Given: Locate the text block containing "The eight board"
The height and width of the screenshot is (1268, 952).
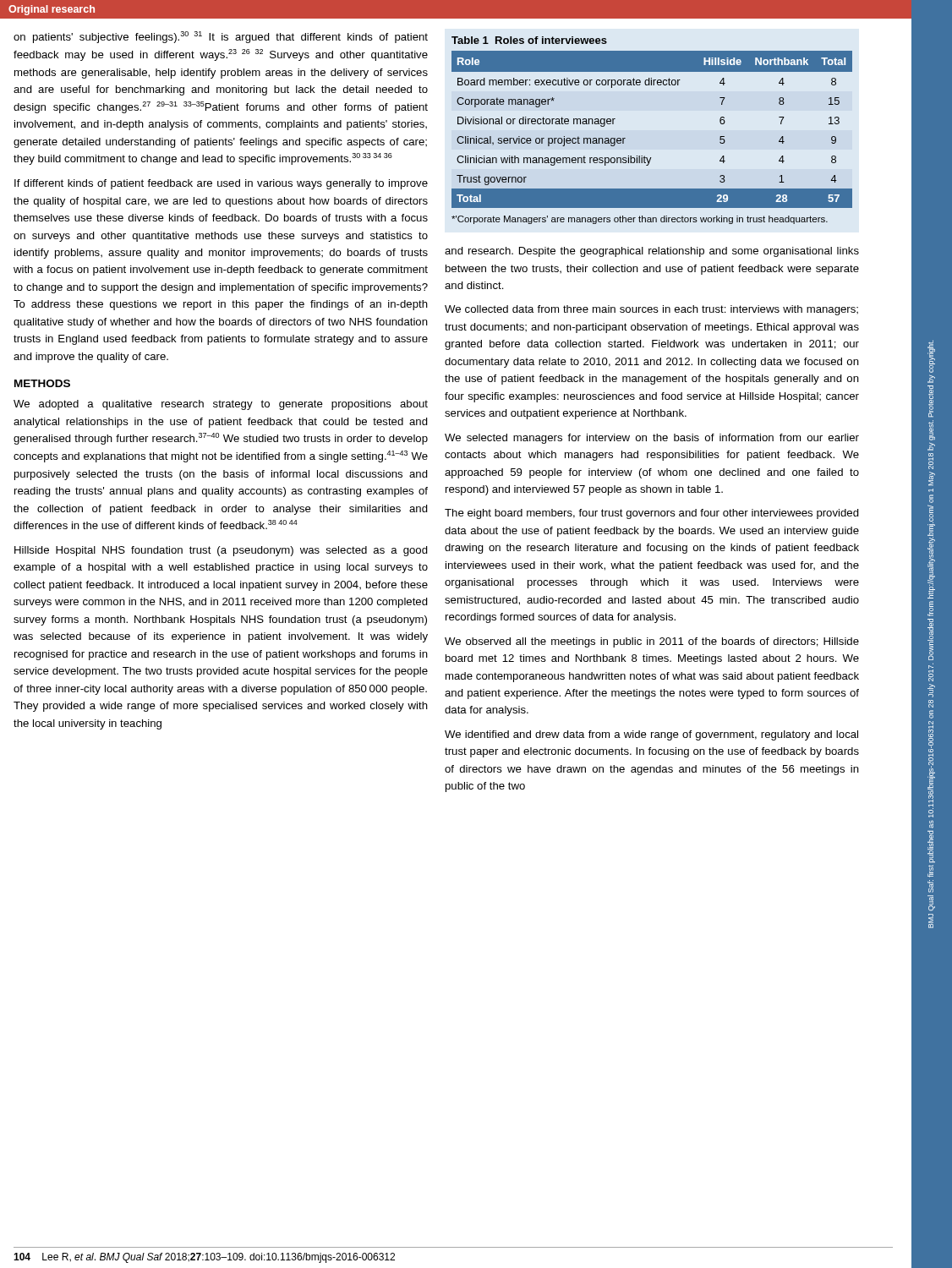Looking at the screenshot, I should click(x=652, y=565).
